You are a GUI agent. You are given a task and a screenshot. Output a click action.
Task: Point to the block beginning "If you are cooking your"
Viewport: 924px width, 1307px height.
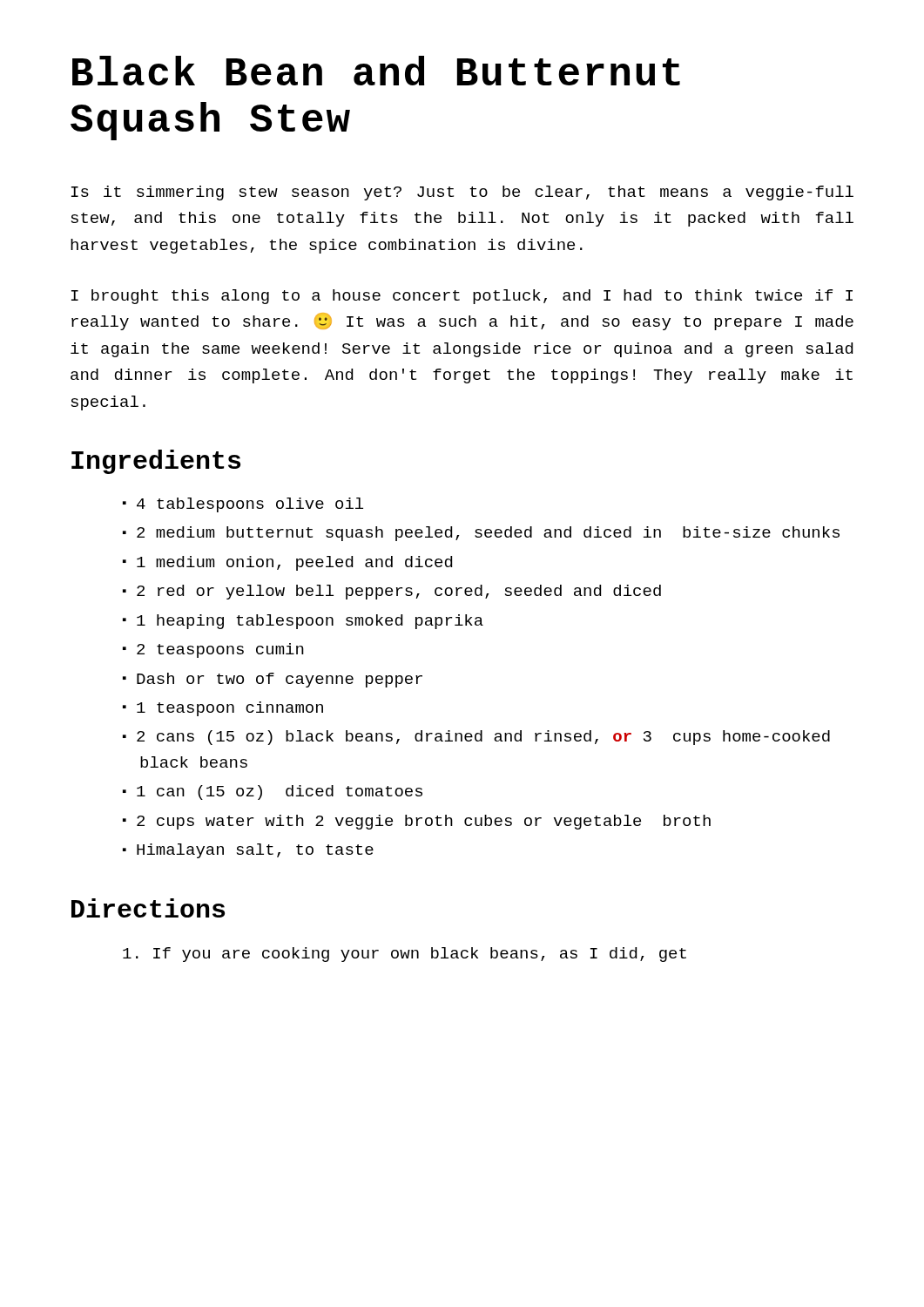(405, 954)
